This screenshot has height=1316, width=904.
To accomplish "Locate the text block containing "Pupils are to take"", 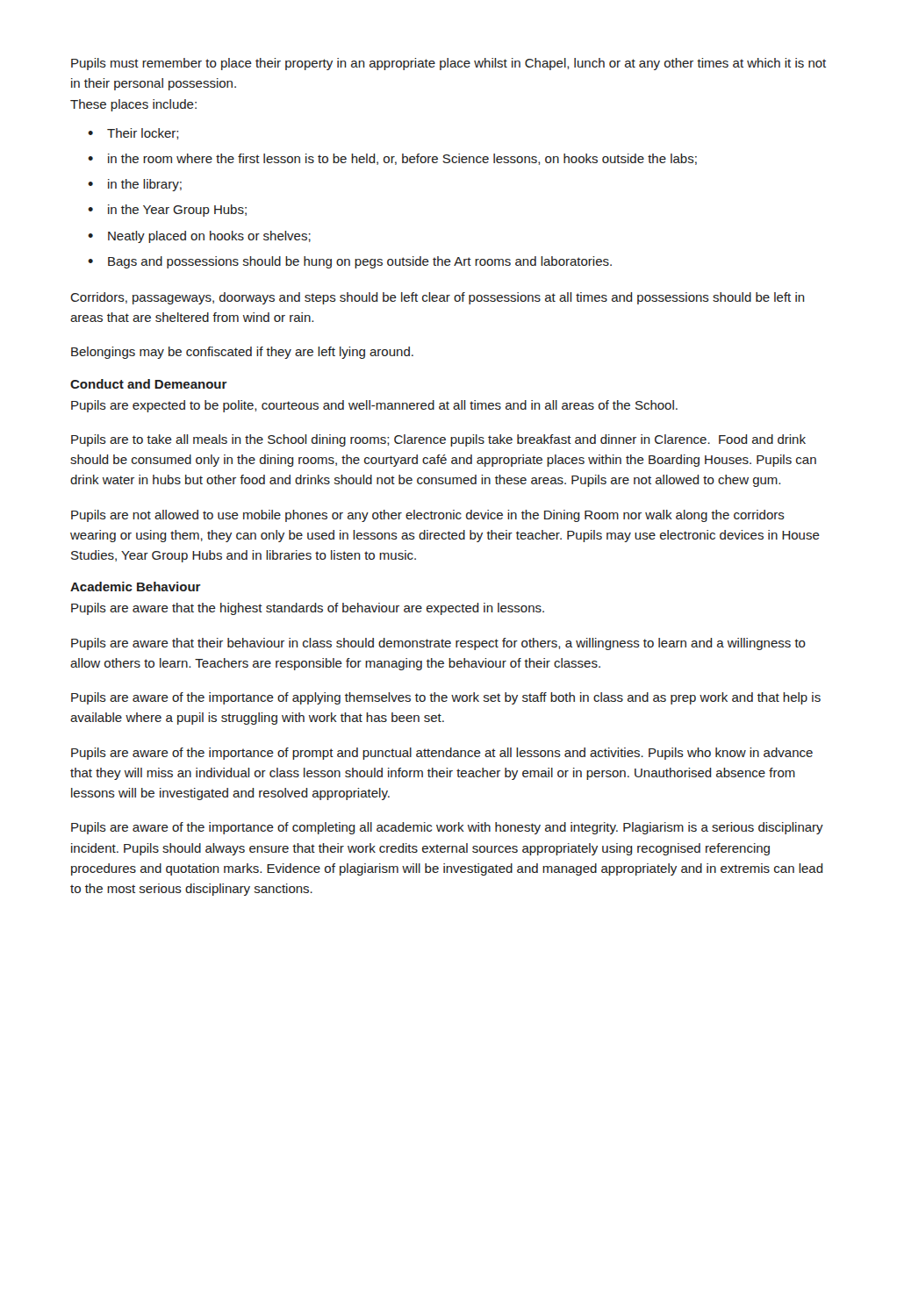I will coord(443,459).
